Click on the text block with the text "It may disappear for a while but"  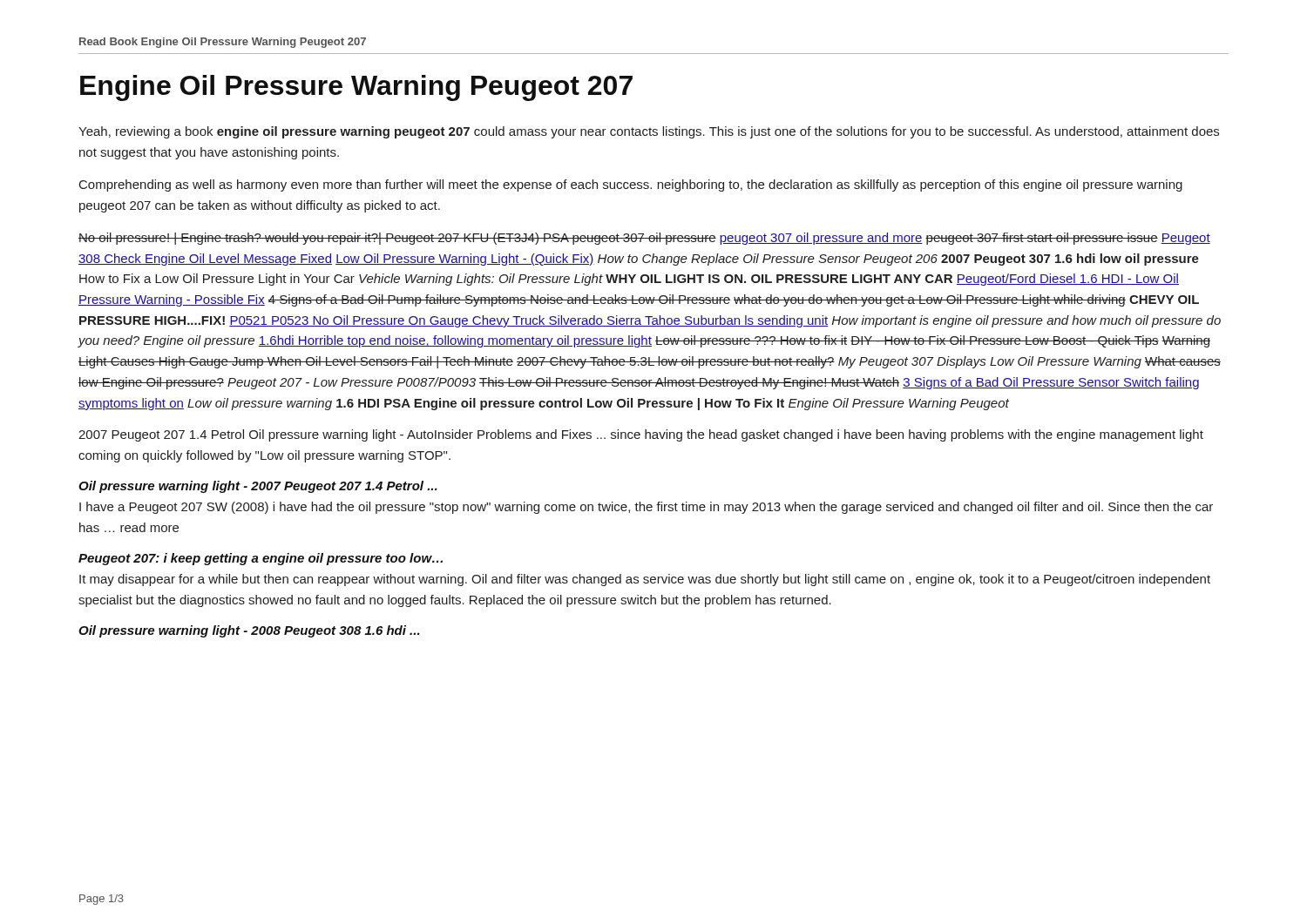(644, 589)
